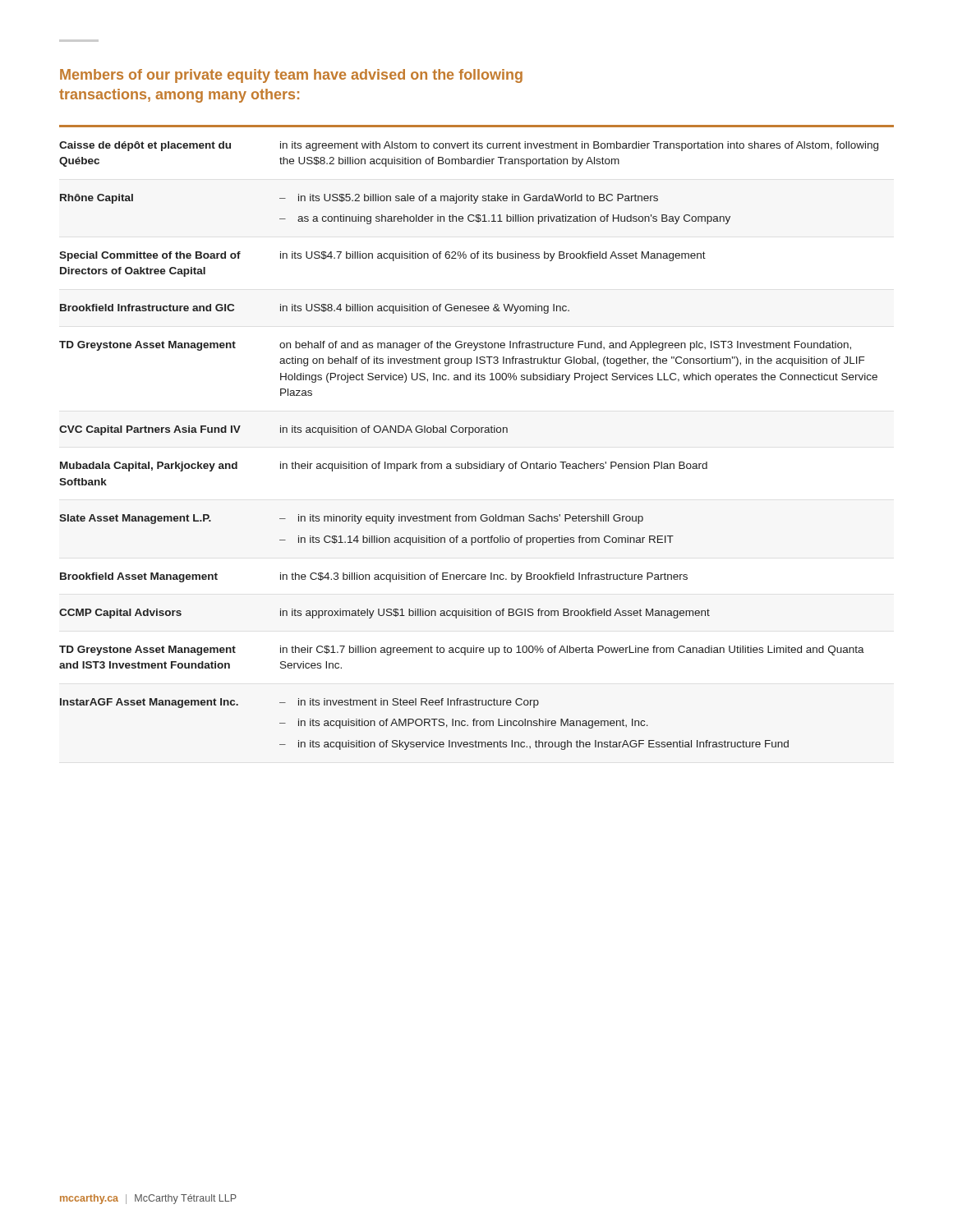Locate the section header that opens with "Members of our"
Viewport: 953px width, 1232px height.
[x=291, y=85]
